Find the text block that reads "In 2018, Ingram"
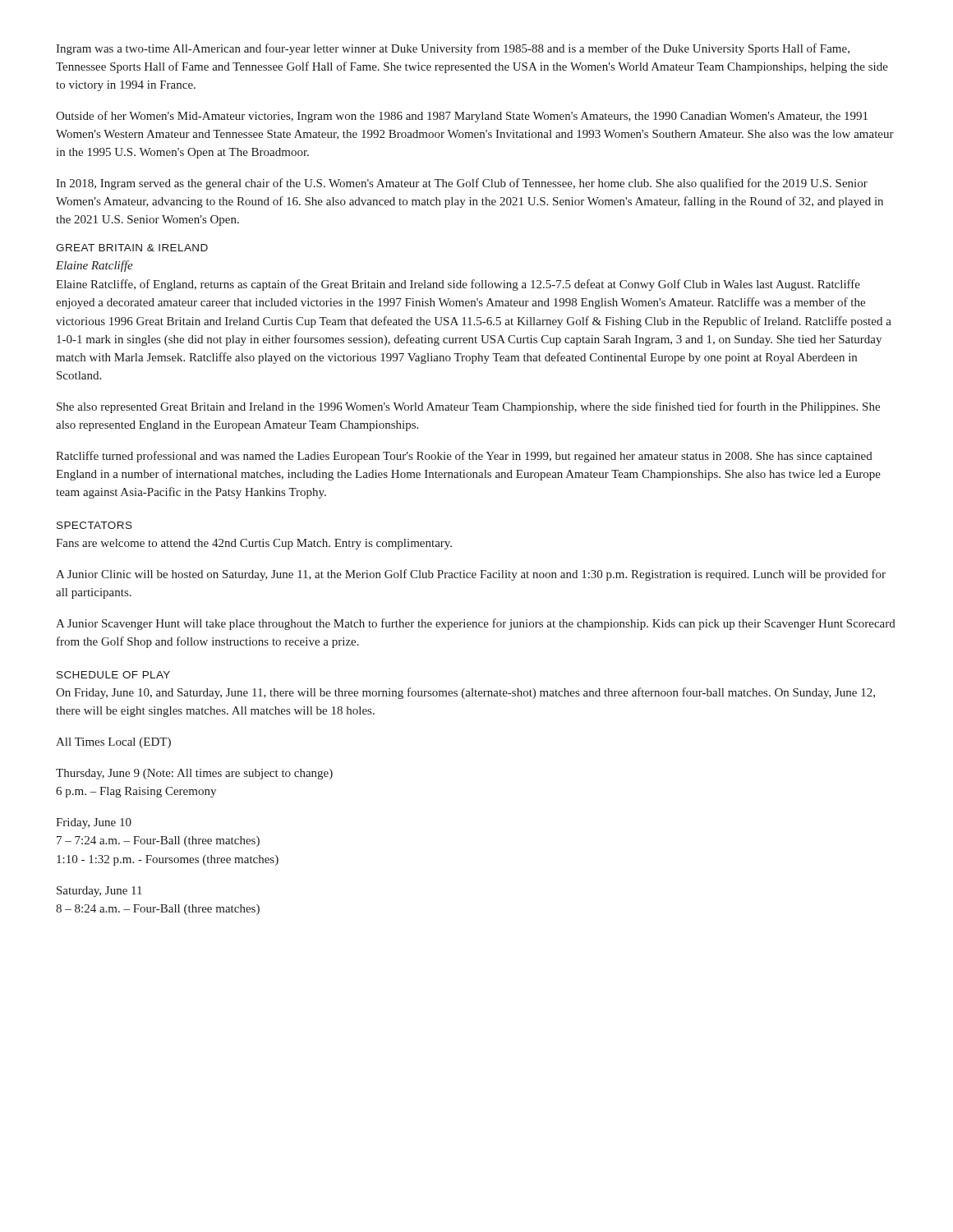 pyautogui.click(x=470, y=201)
